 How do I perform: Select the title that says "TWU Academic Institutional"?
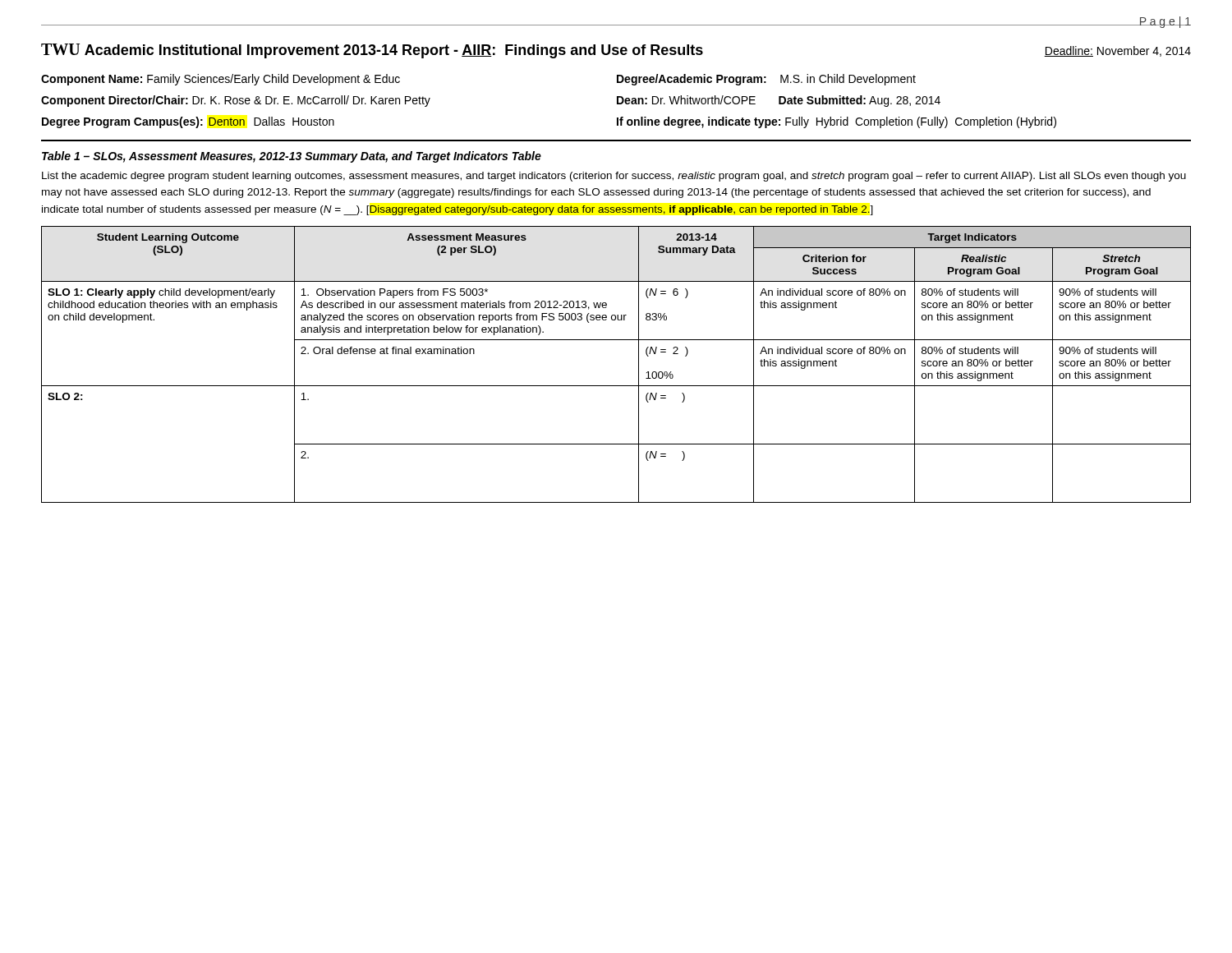(x=616, y=50)
